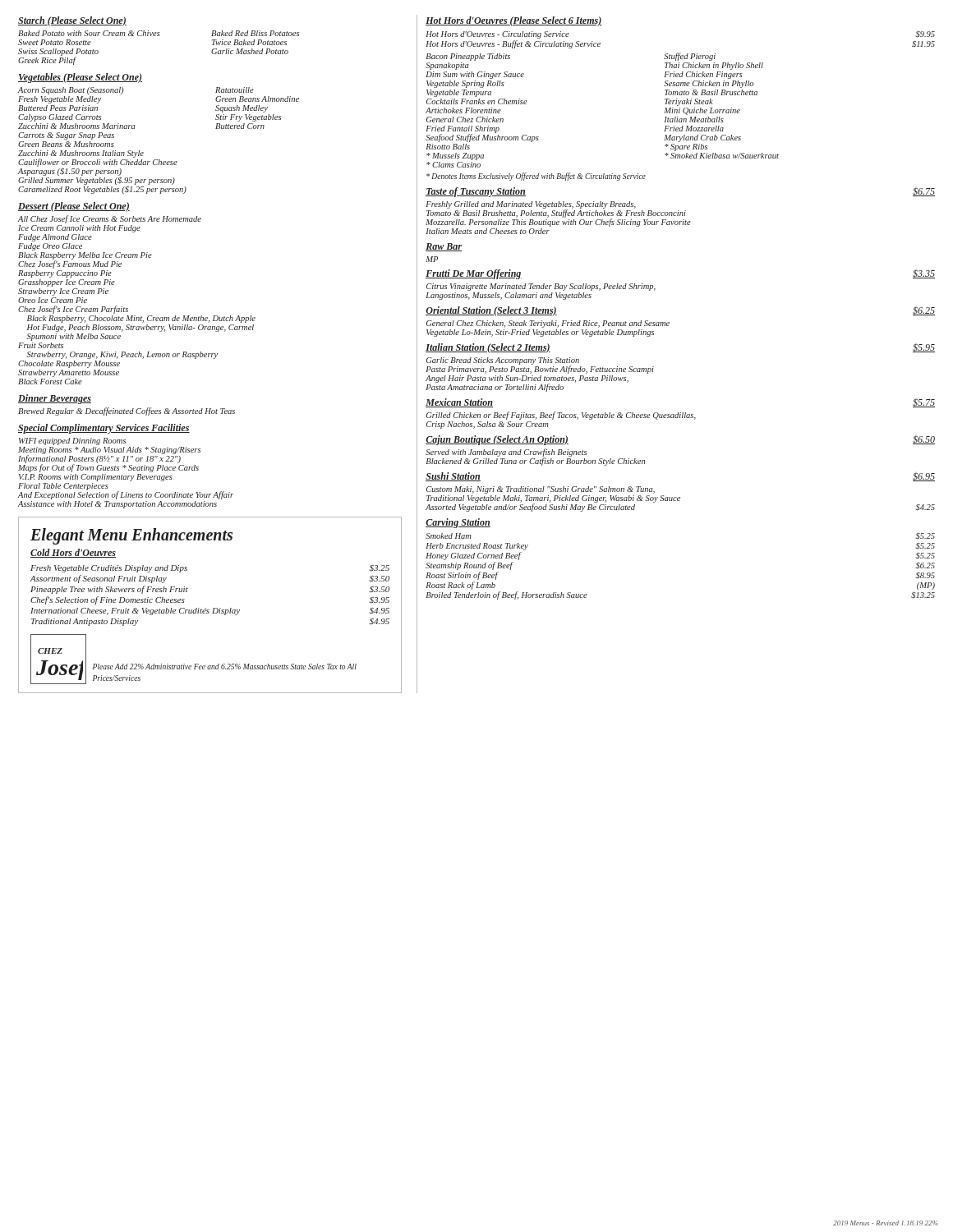Screen dimensions: 1232x953
Task: Navigate to the passage starting "Italian Station (Select 2 Items)$5.95"
Action: coord(488,348)
